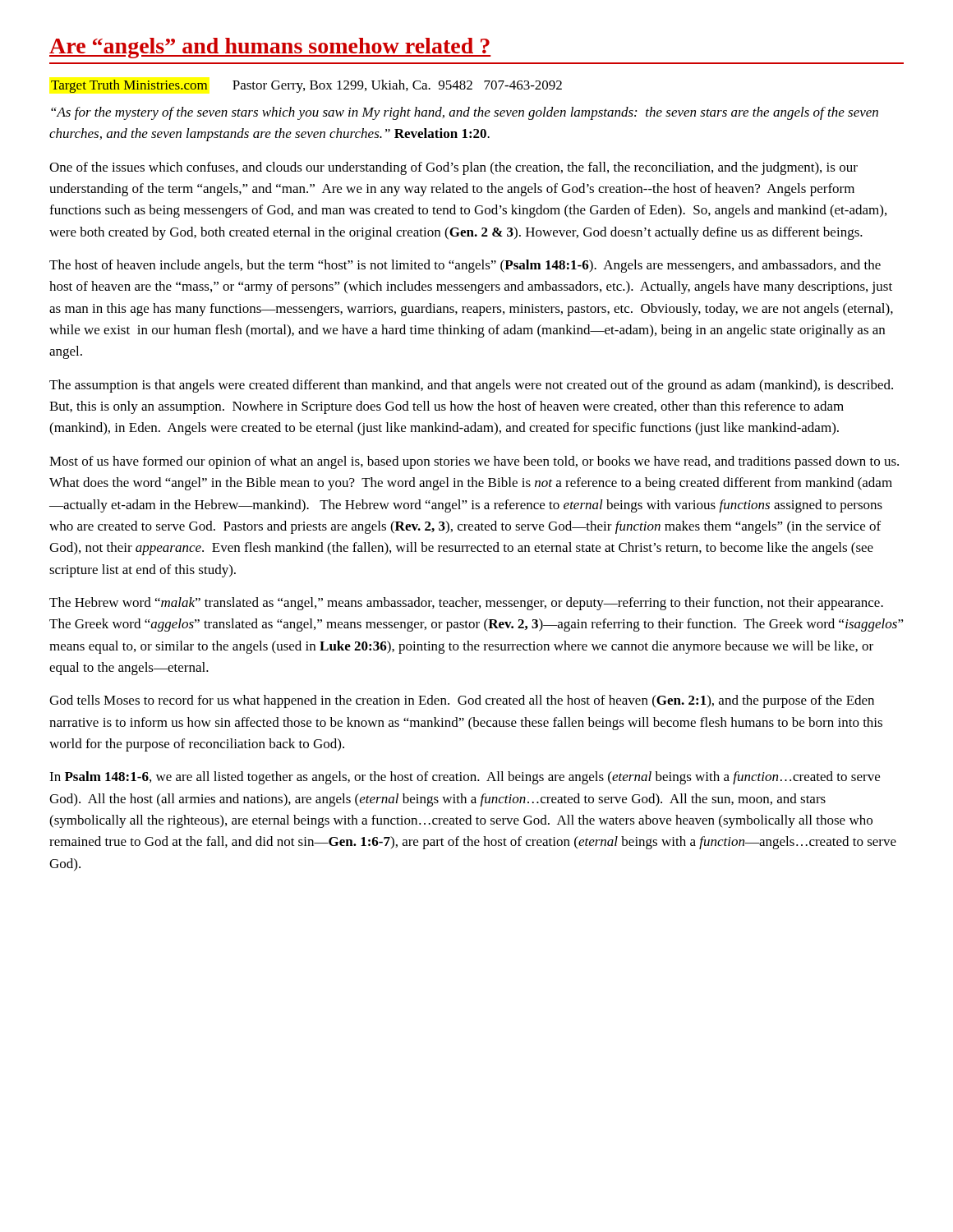Find the text block that reads "Most of us"

point(476,515)
